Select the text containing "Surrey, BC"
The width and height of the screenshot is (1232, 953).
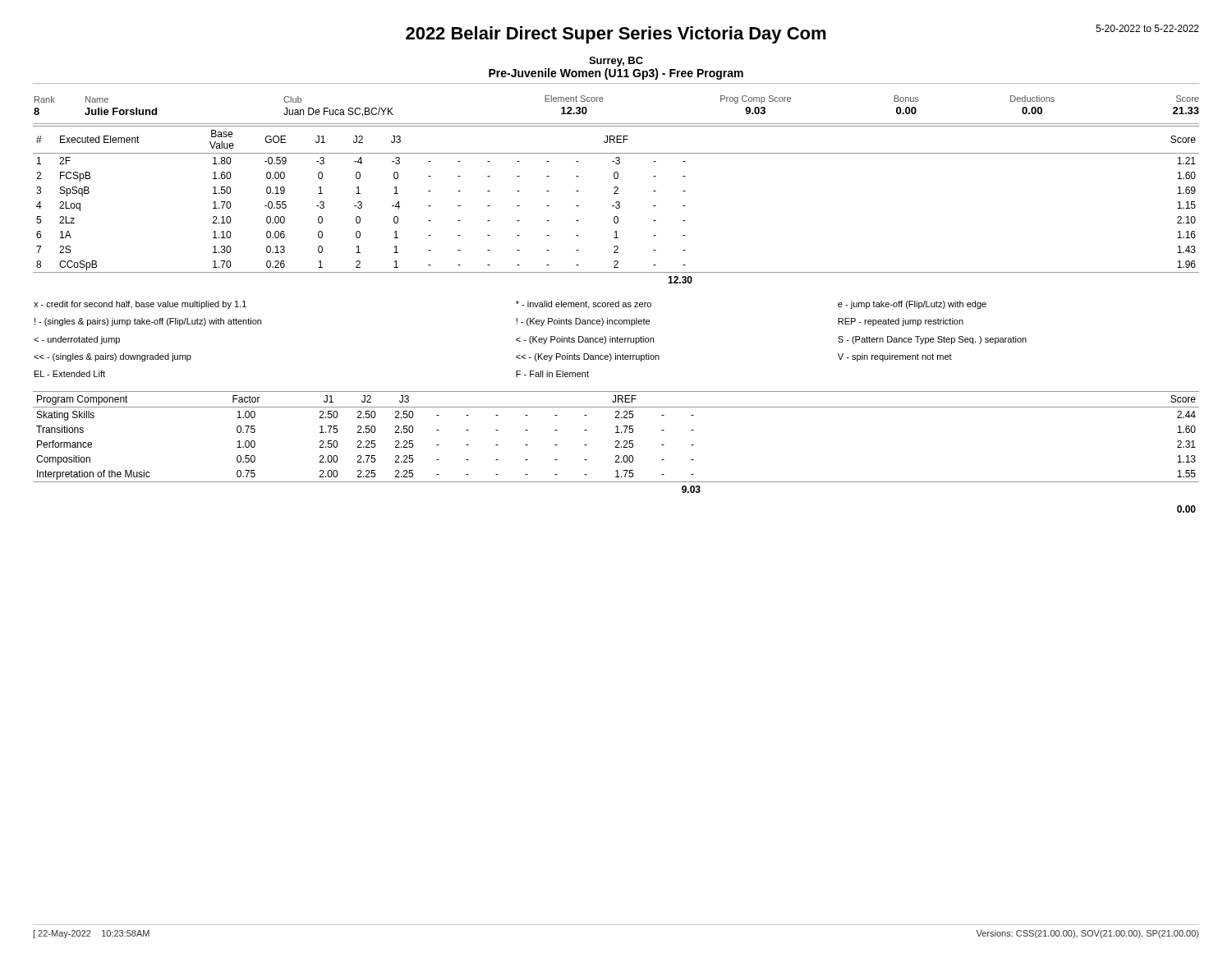(616, 60)
